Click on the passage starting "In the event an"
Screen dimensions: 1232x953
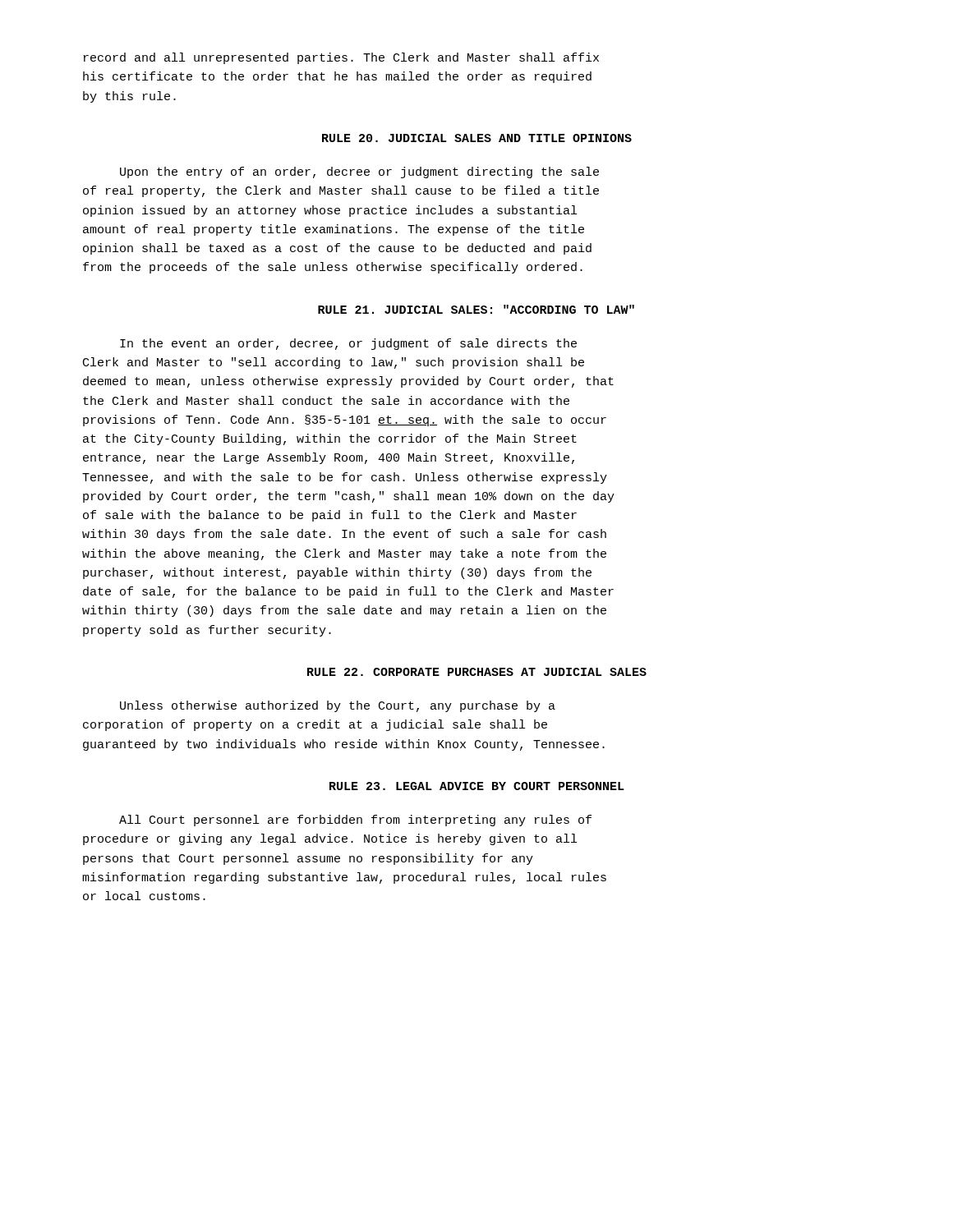(x=476, y=488)
